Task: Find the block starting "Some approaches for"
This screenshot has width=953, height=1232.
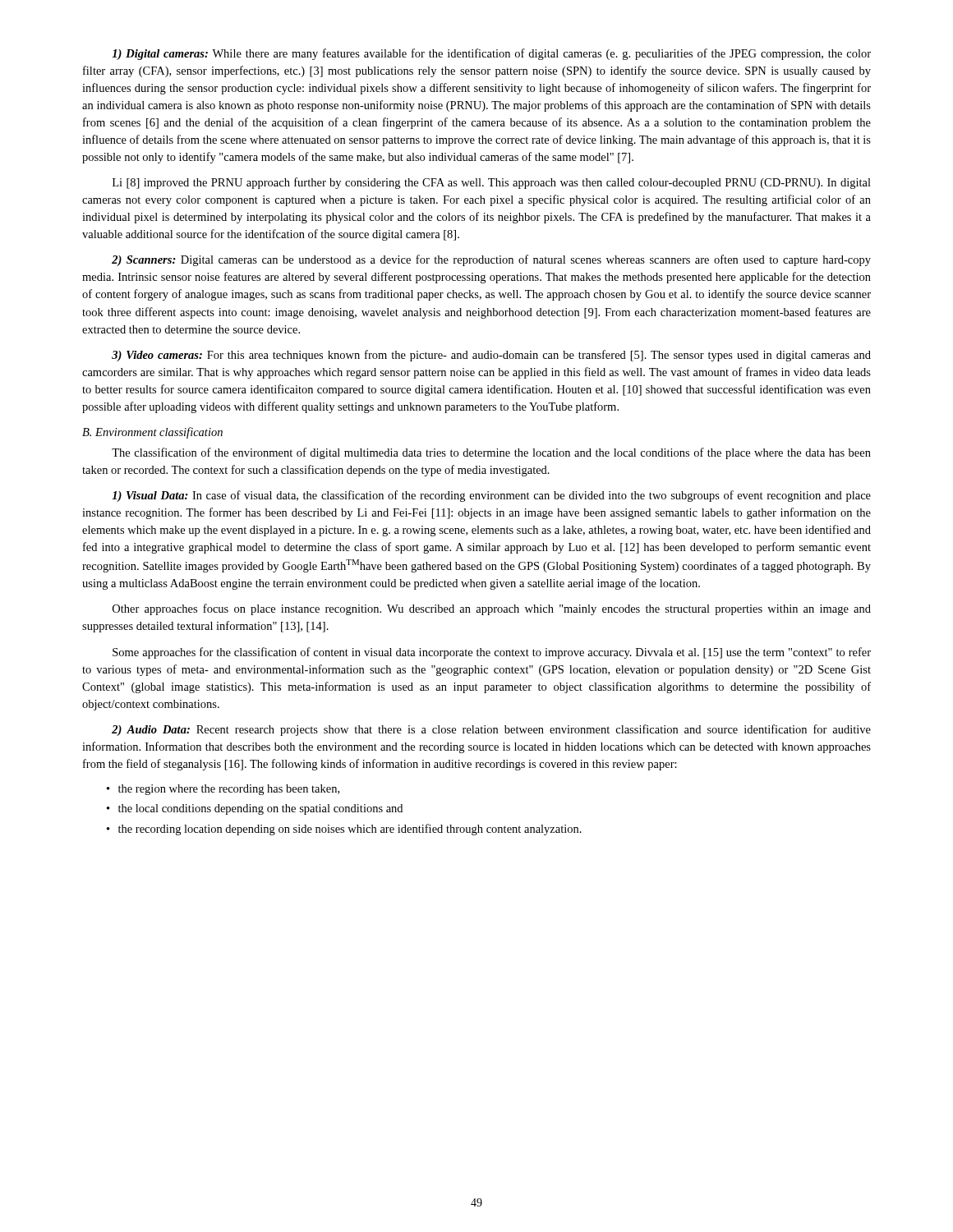Action: [x=476, y=678]
